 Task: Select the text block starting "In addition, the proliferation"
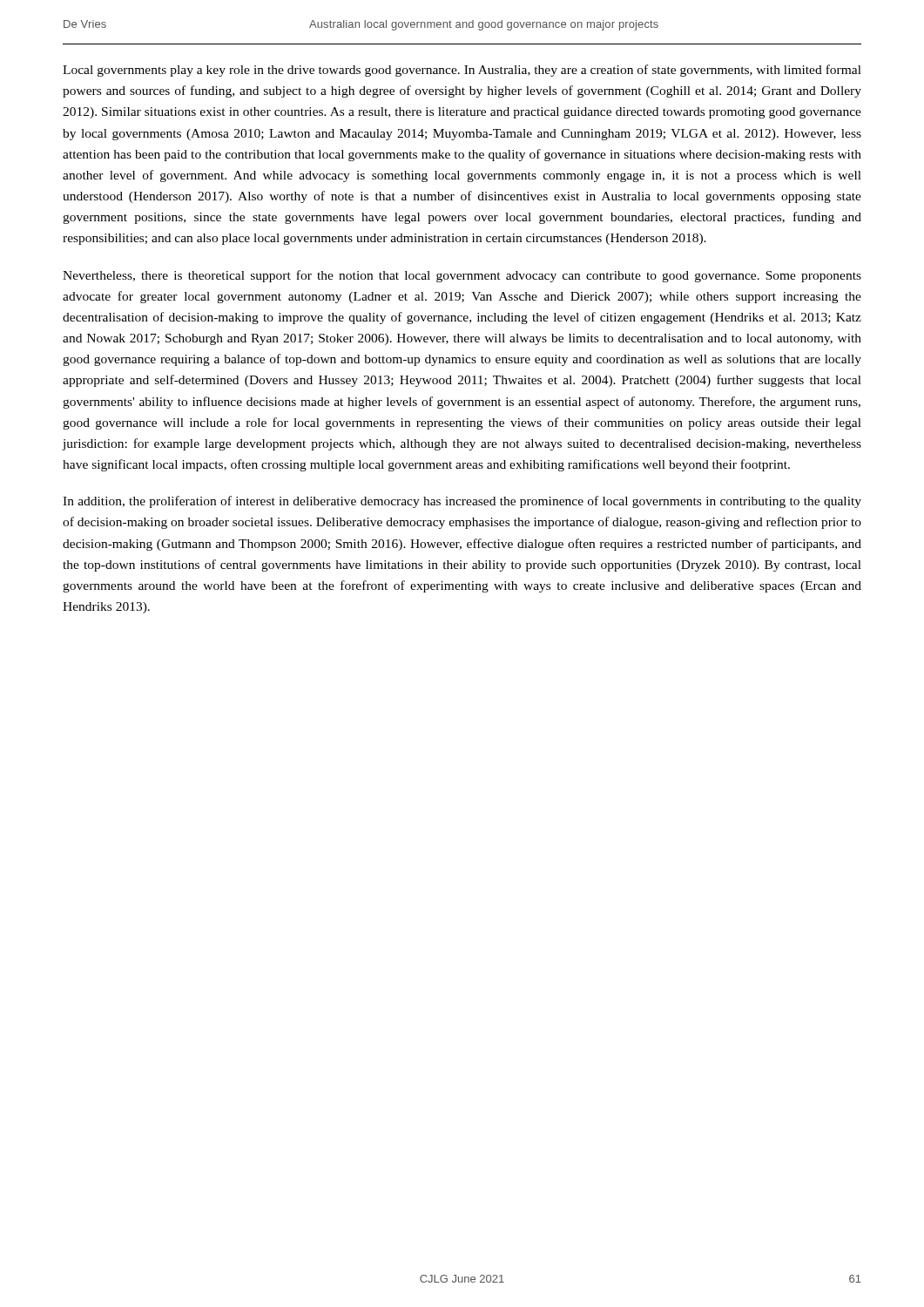tap(462, 553)
